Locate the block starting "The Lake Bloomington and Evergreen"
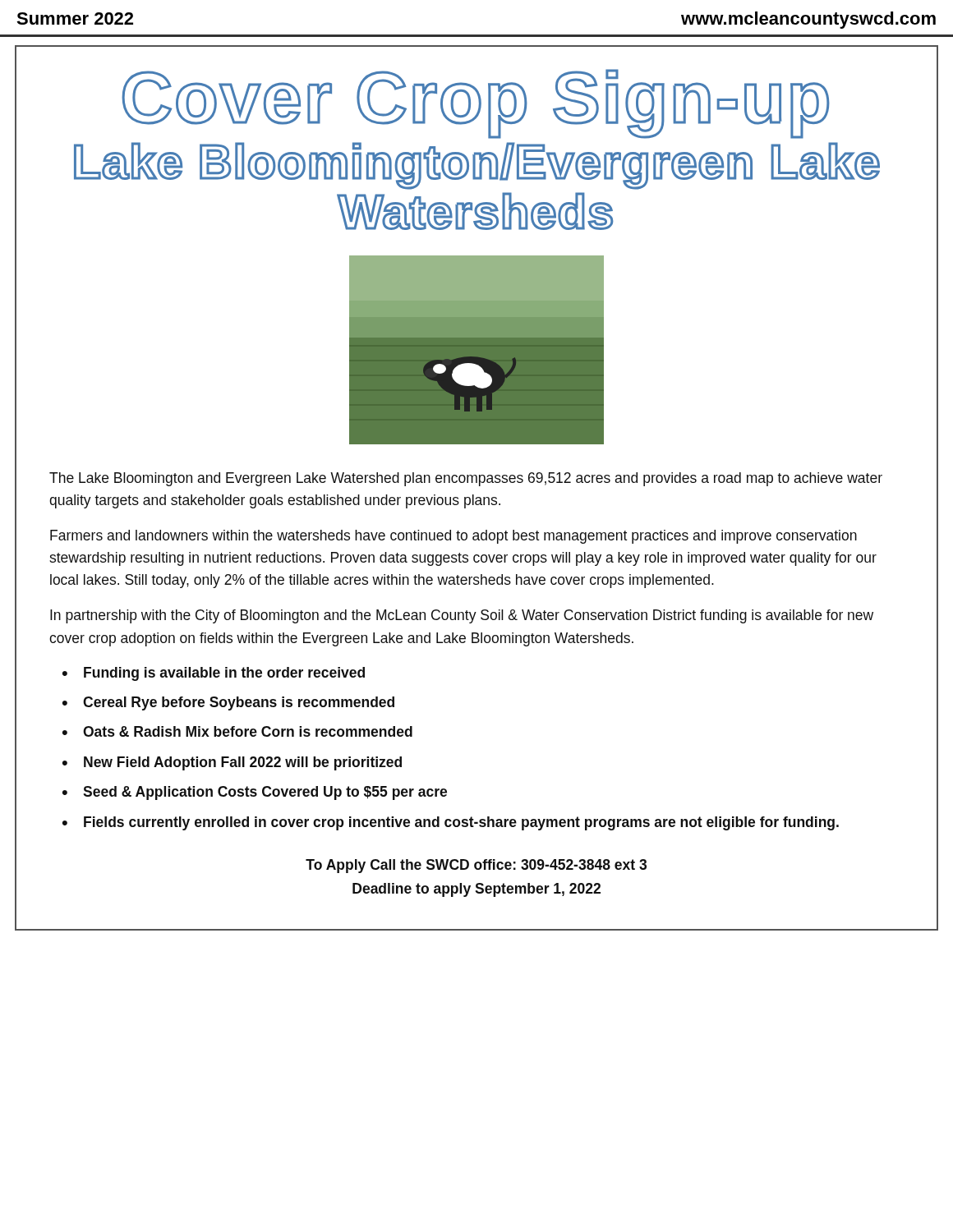This screenshot has width=953, height=1232. point(466,489)
